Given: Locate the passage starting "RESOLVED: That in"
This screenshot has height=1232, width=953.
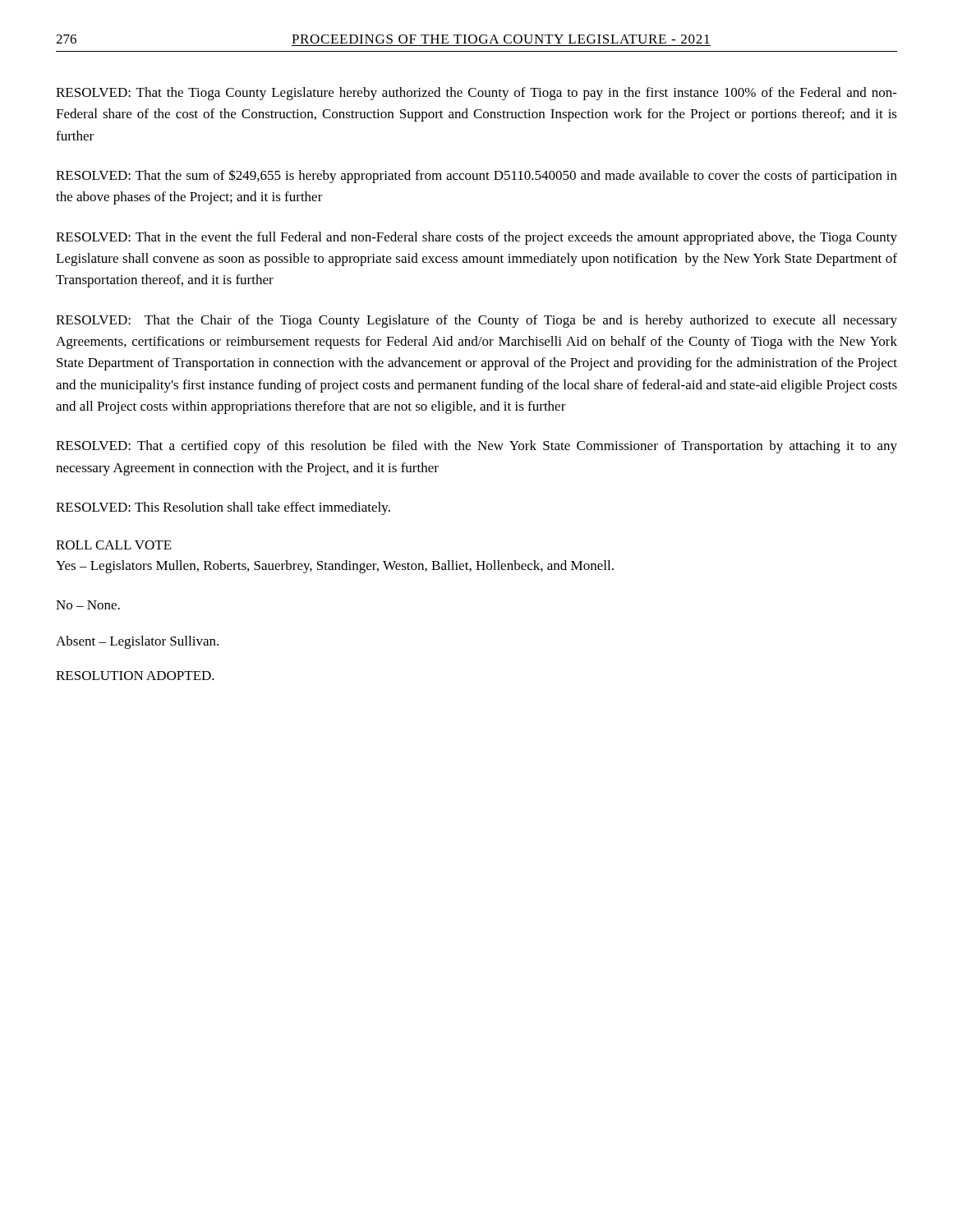Looking at the screenshot, I should coord(476,258).
